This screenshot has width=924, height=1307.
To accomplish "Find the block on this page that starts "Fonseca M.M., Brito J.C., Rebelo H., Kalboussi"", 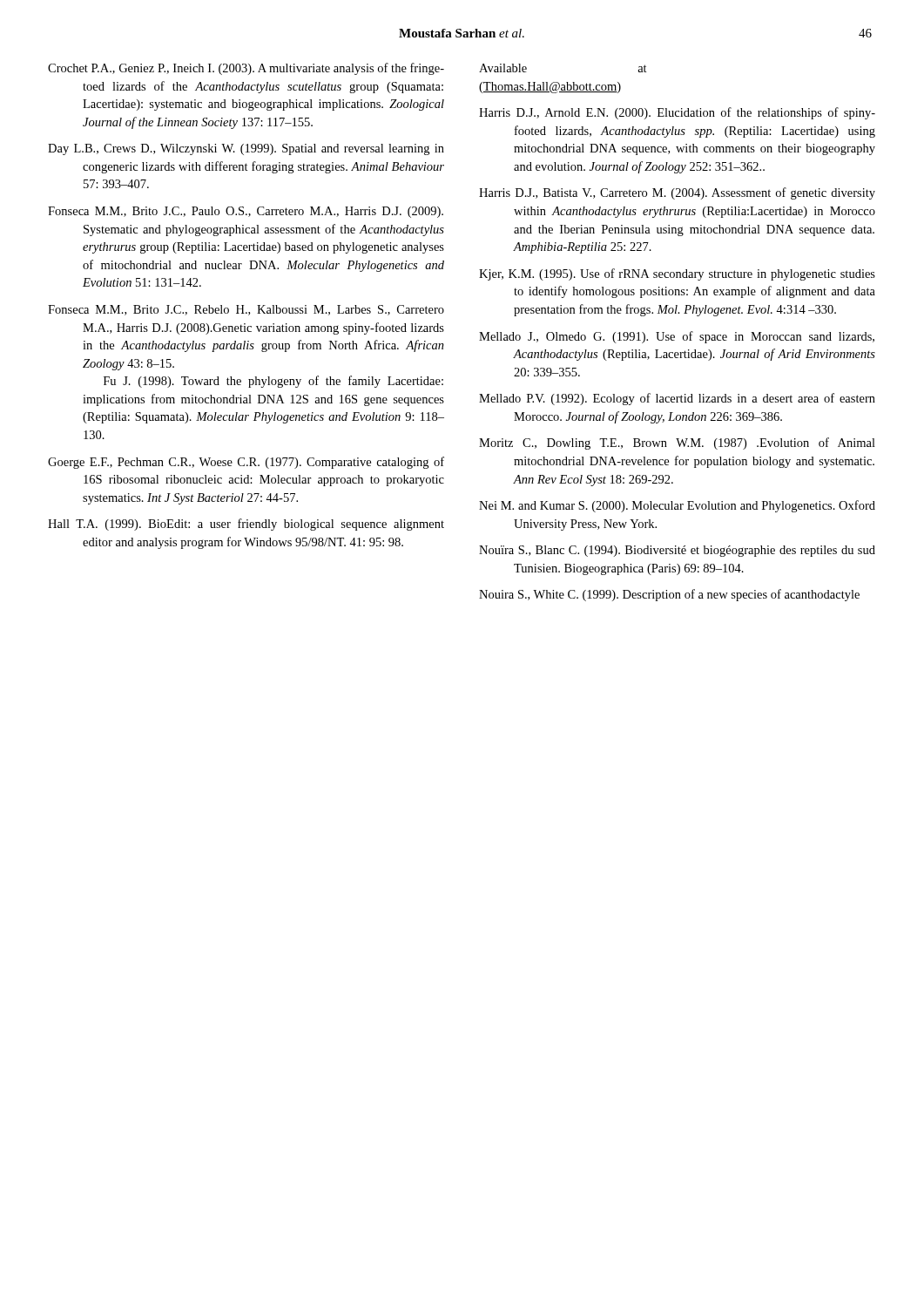I will [246, 372].
